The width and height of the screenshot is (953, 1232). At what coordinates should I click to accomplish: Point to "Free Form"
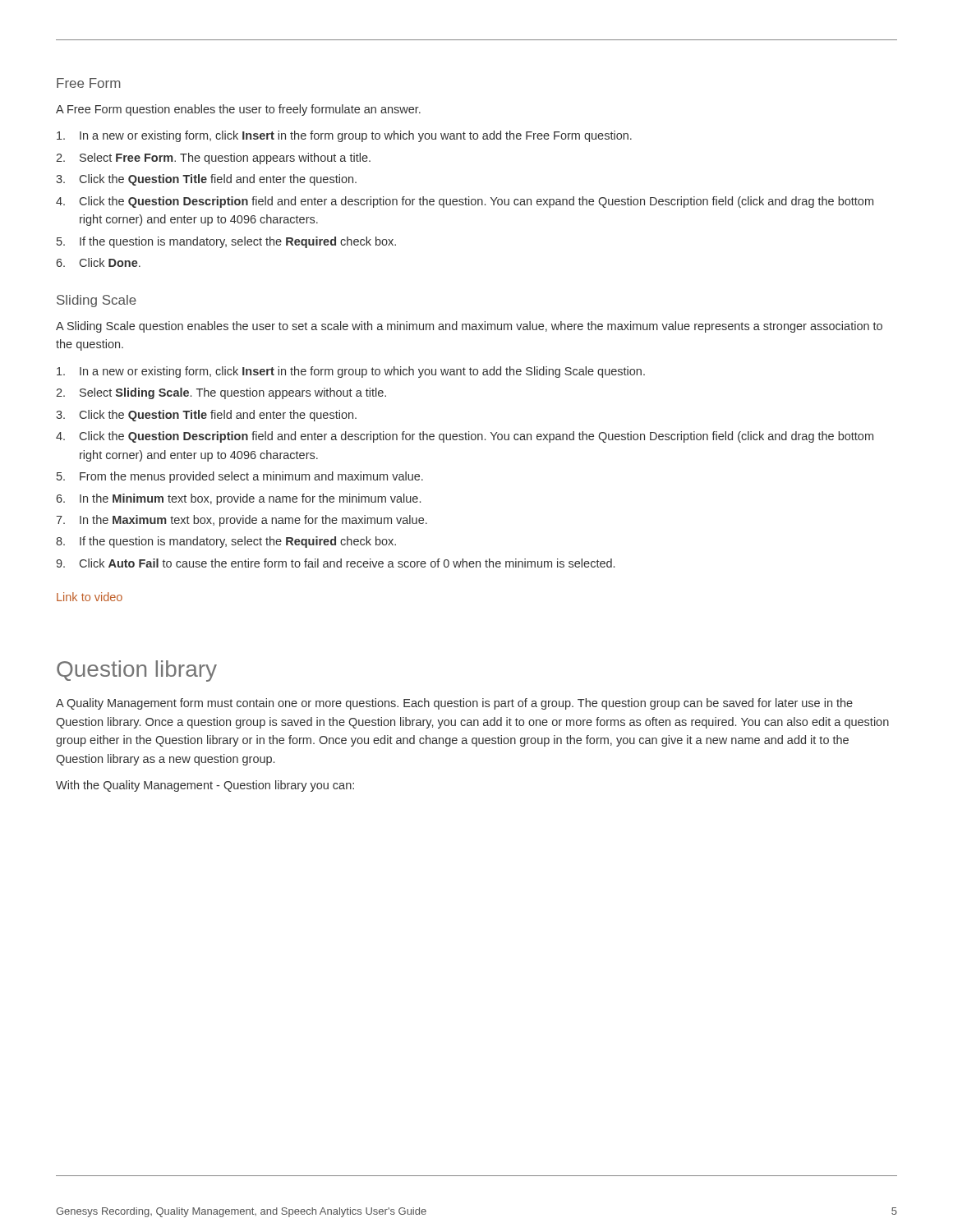coord(89,83)
